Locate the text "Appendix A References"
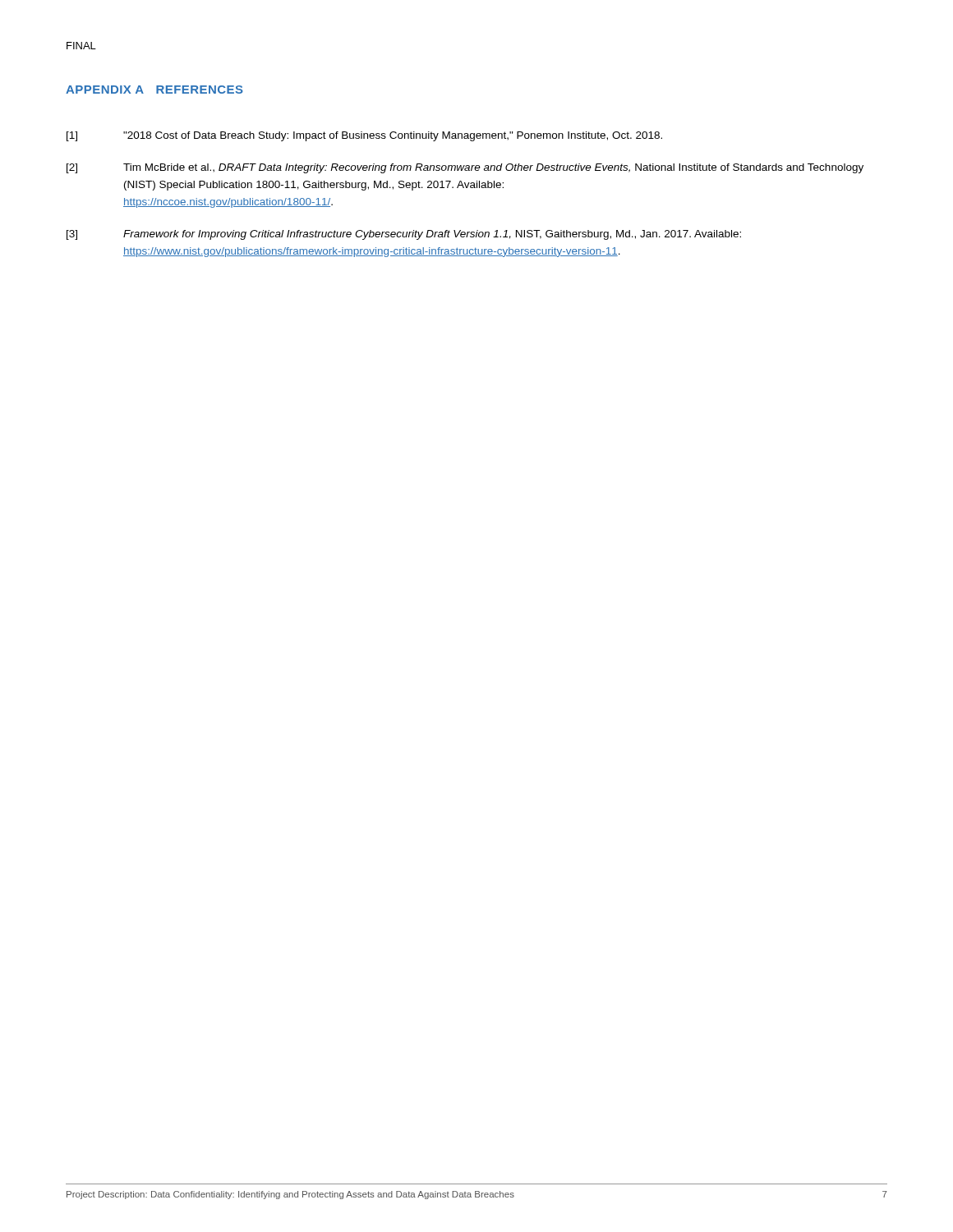Screen dimensions: 1232x953 point(155,89)
